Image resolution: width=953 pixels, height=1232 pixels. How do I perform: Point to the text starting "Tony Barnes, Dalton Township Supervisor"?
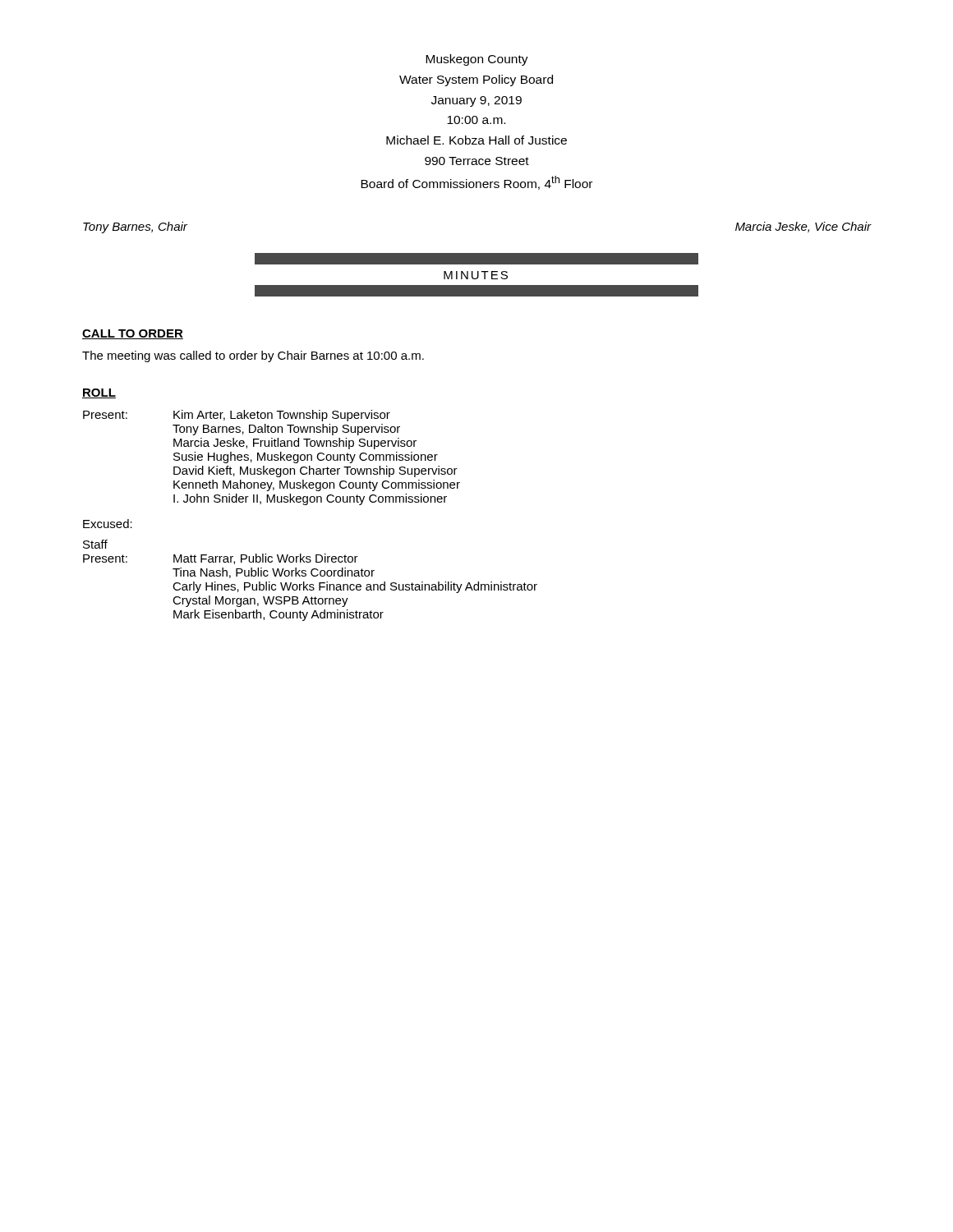point(286,428)
